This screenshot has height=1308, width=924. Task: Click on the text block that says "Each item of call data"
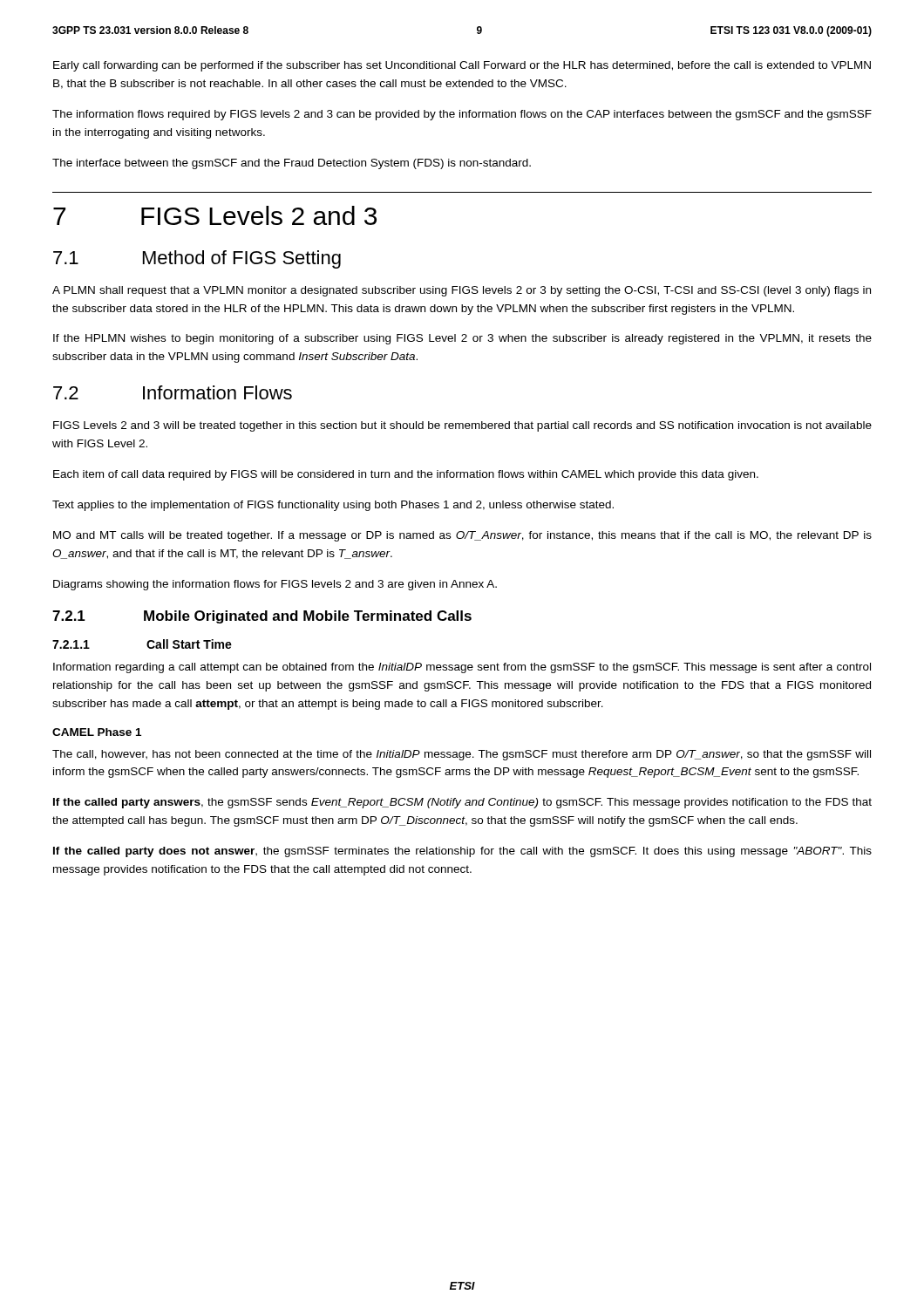click(406, 474)
